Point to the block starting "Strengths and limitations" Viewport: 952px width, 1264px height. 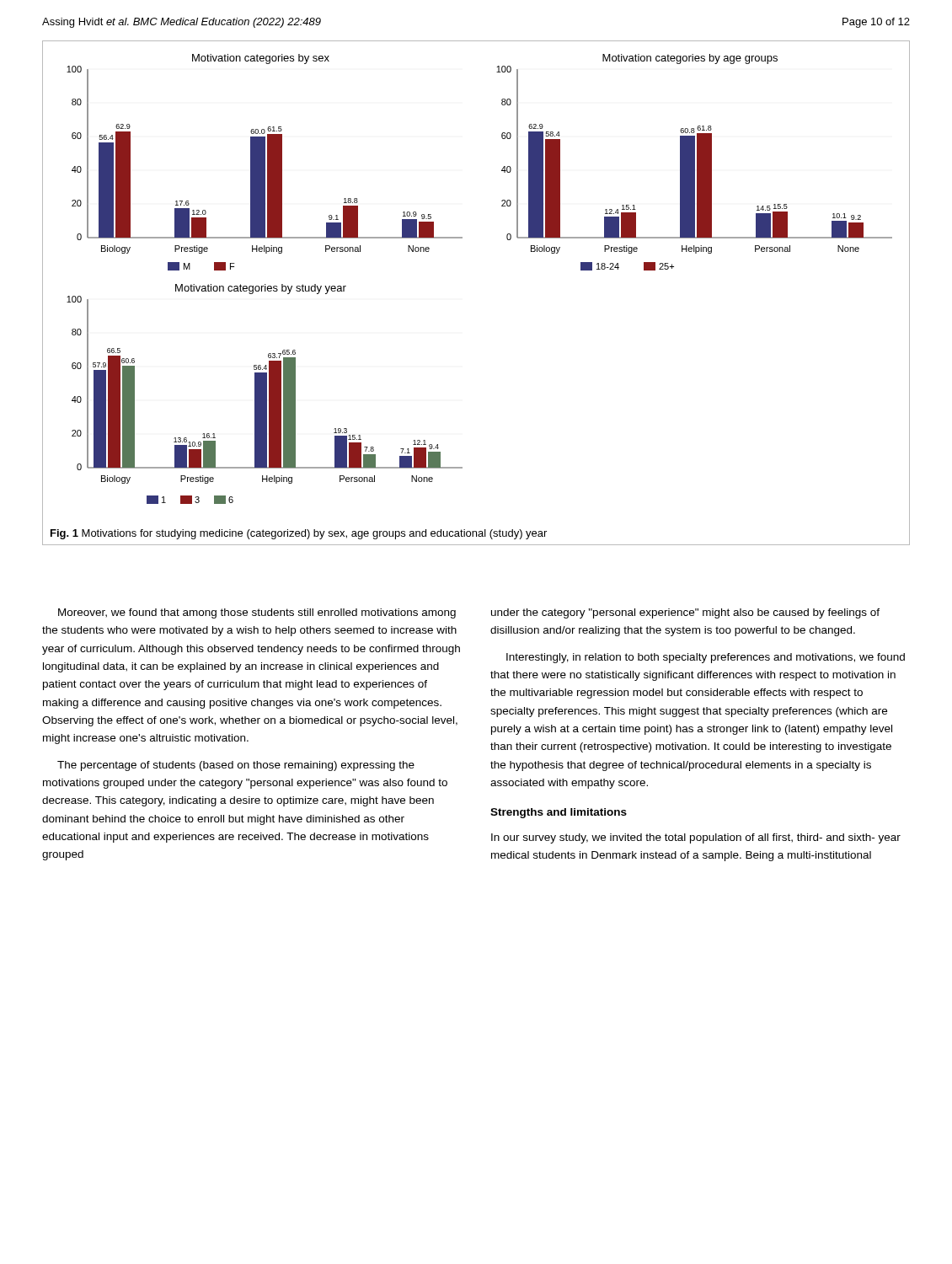point(559,812)
